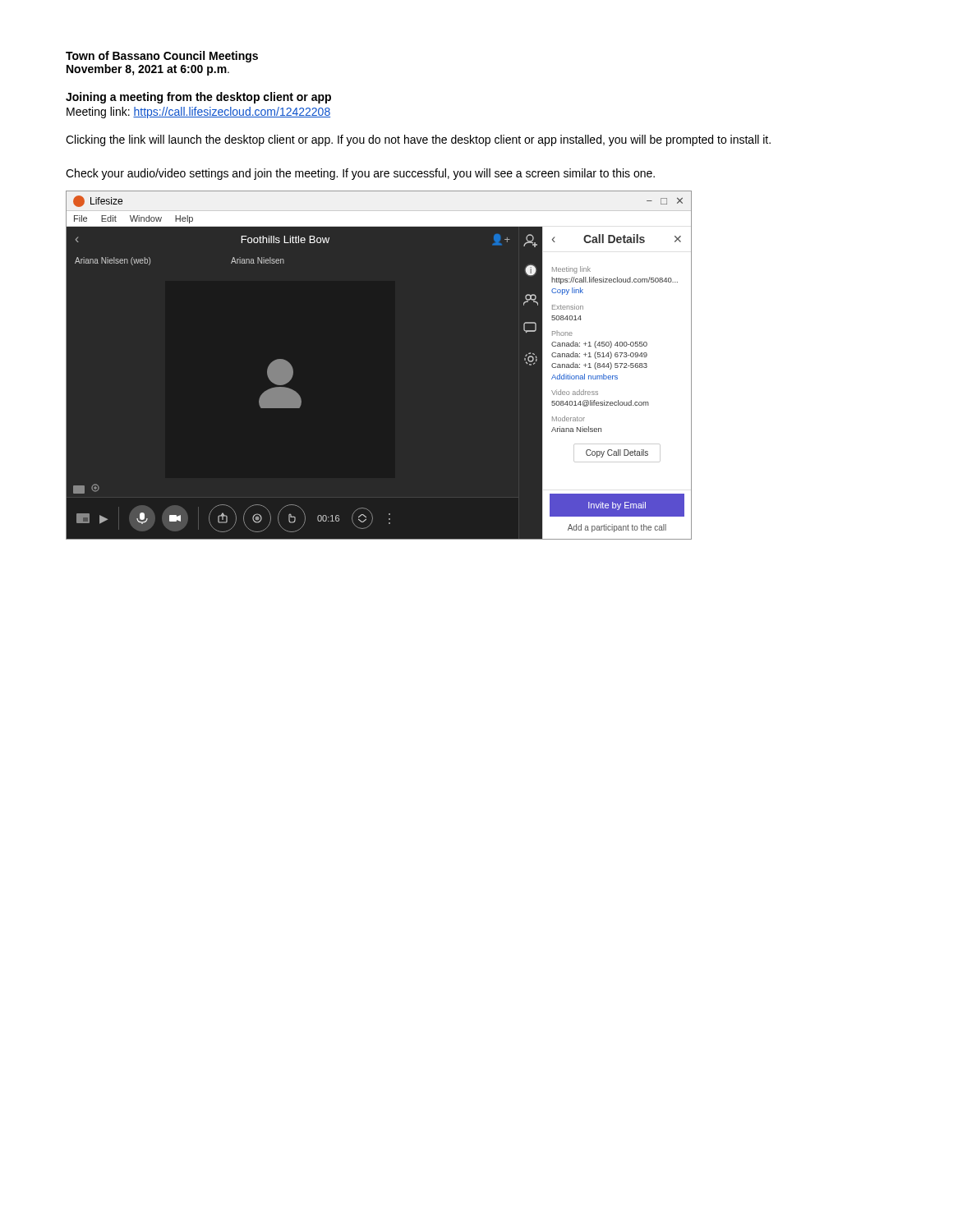Click on the screenshot

[x=379, y=365]
